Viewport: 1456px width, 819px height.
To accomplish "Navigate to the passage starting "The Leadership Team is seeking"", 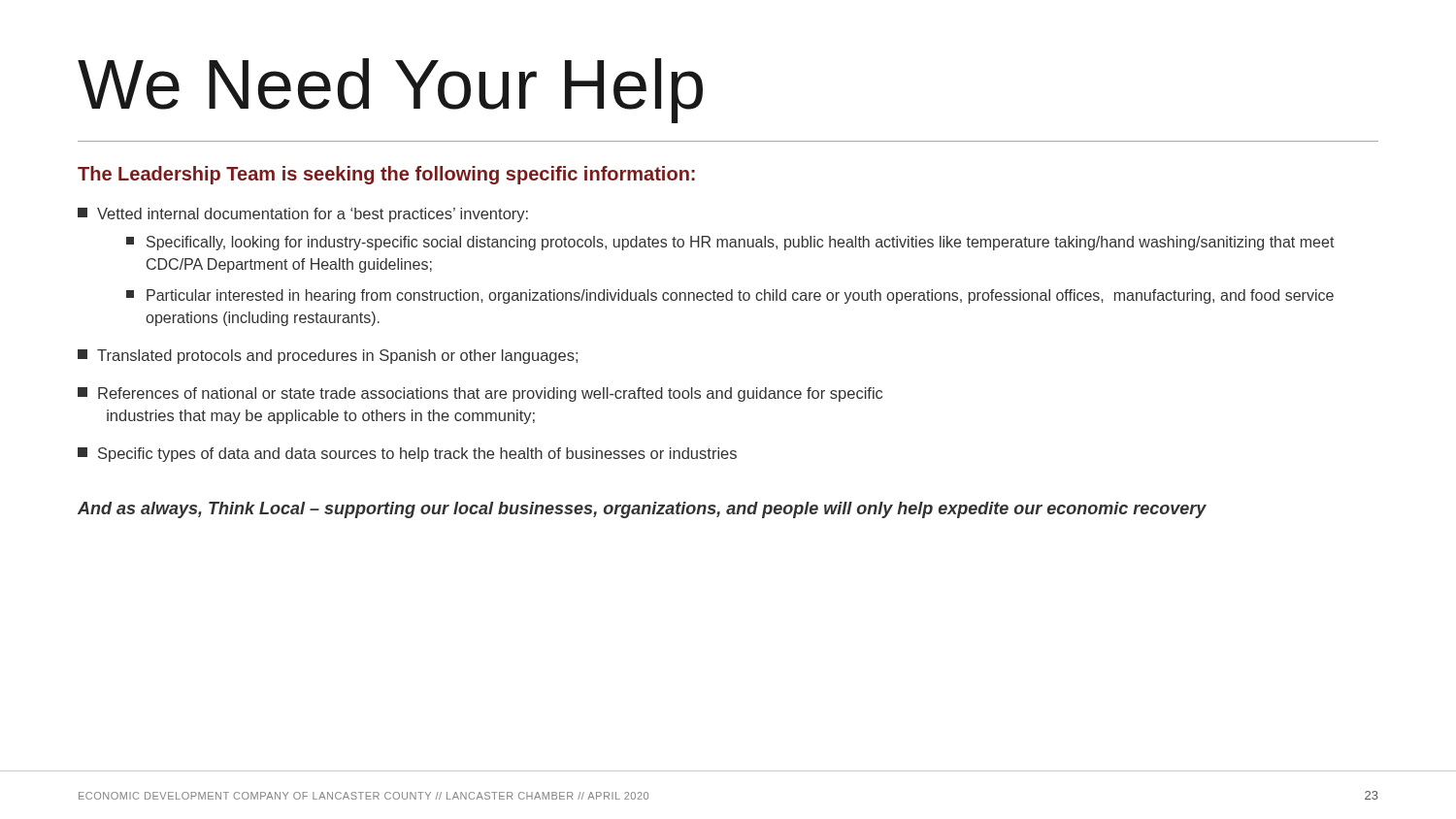I will click(x=387, y=174).
